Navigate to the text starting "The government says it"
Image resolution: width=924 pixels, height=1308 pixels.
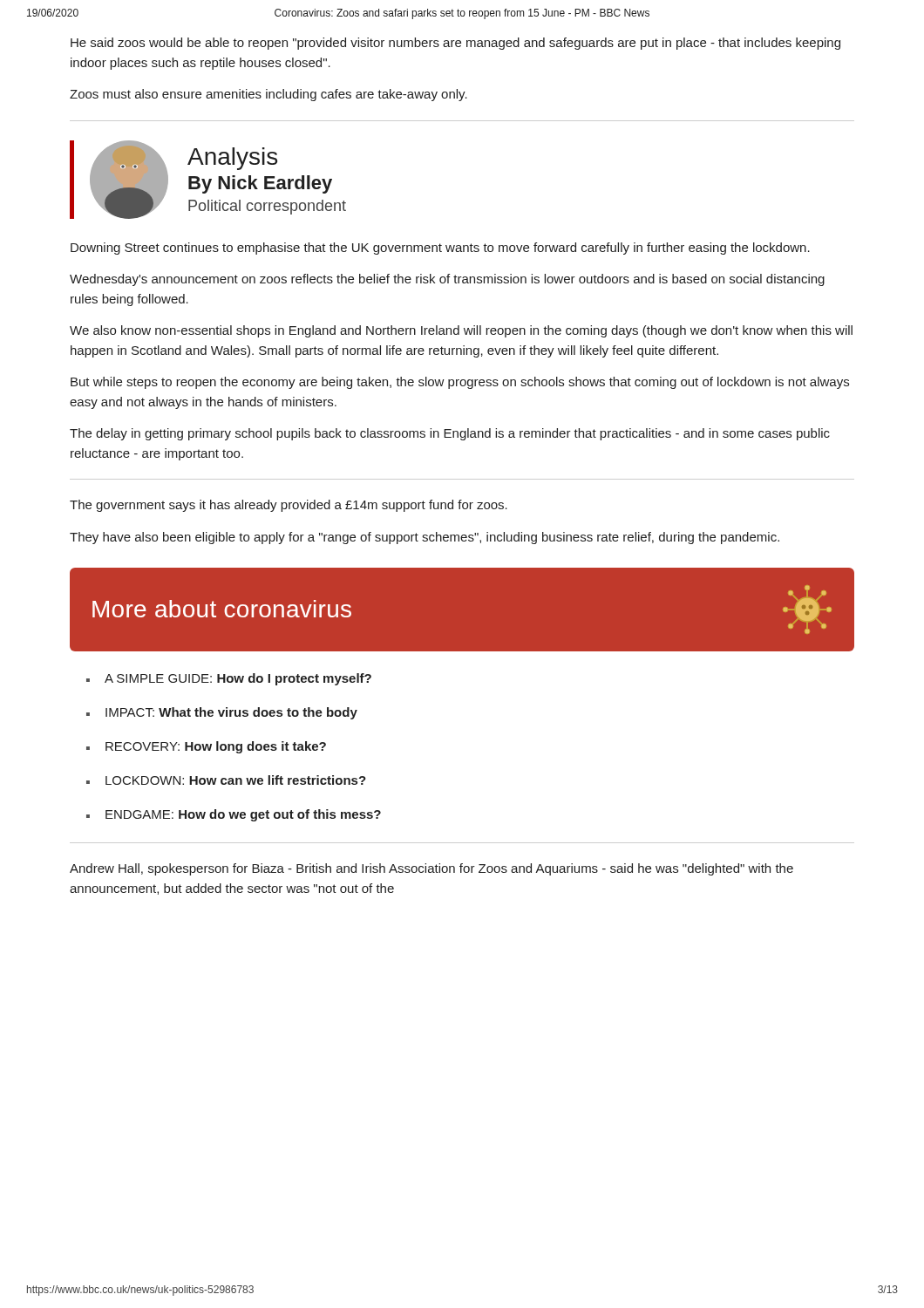289,504
